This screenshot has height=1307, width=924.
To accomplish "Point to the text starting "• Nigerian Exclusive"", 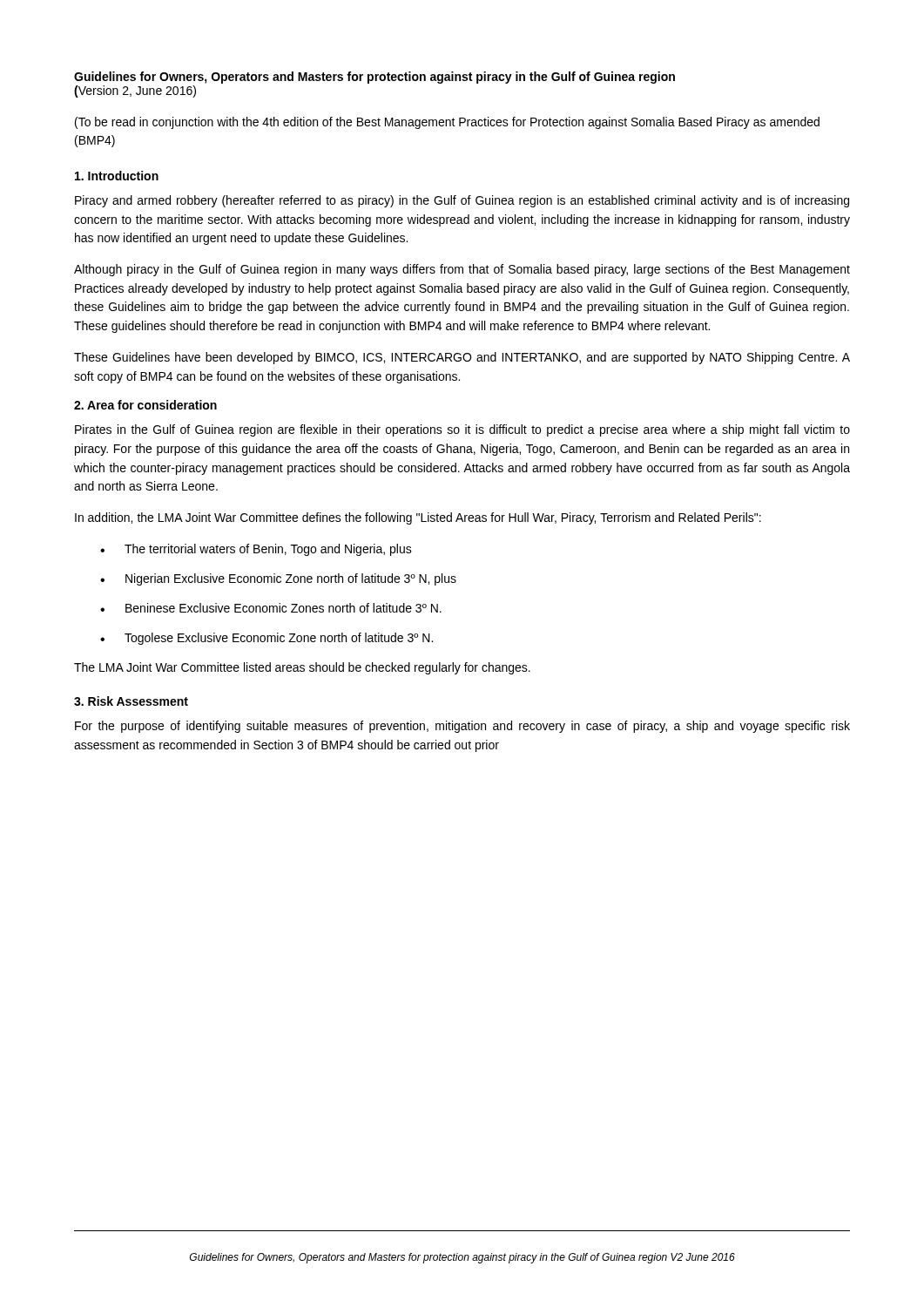I will point(278,579).
